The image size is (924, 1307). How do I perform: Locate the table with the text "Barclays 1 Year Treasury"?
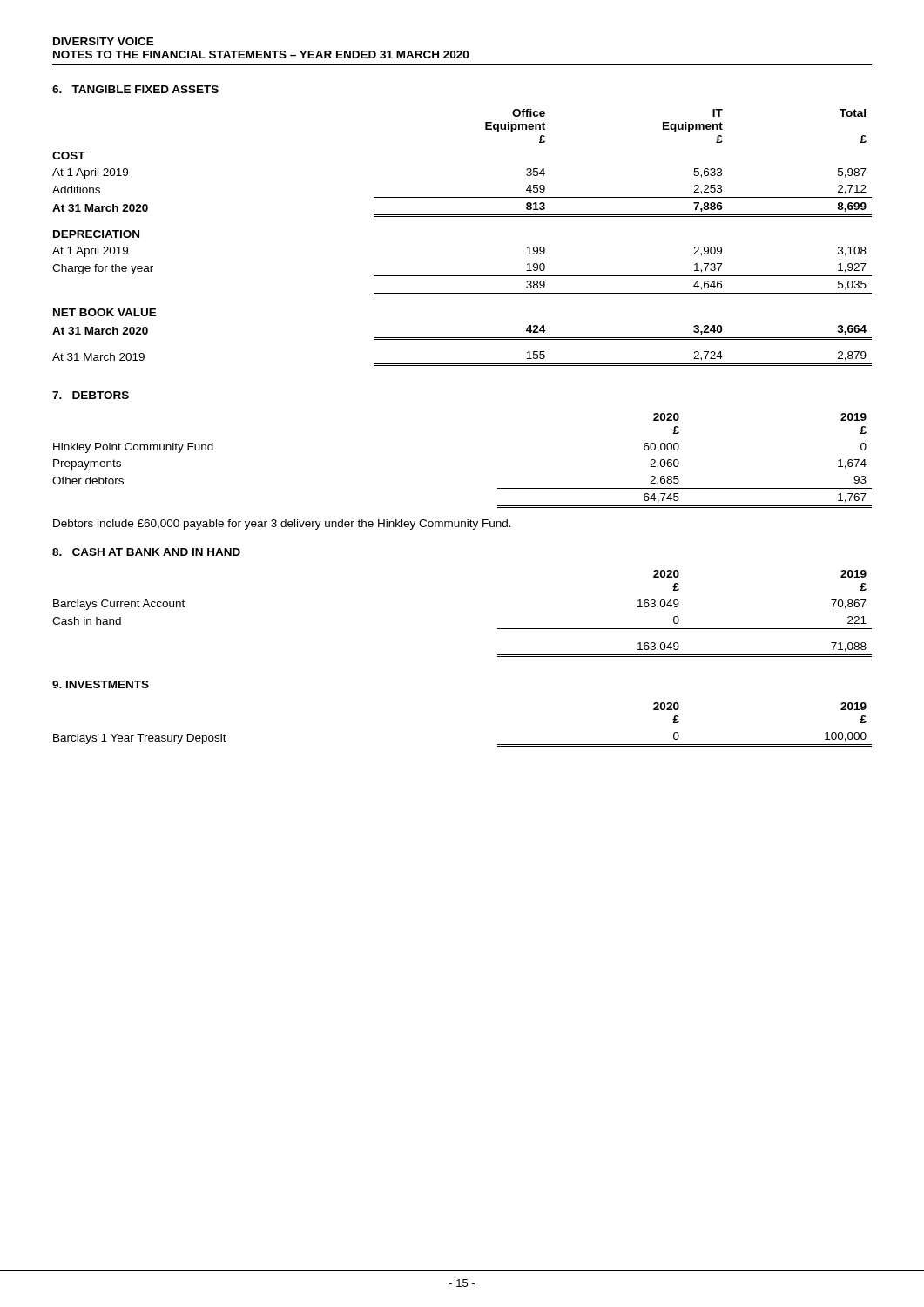click(x=462, y=722)
